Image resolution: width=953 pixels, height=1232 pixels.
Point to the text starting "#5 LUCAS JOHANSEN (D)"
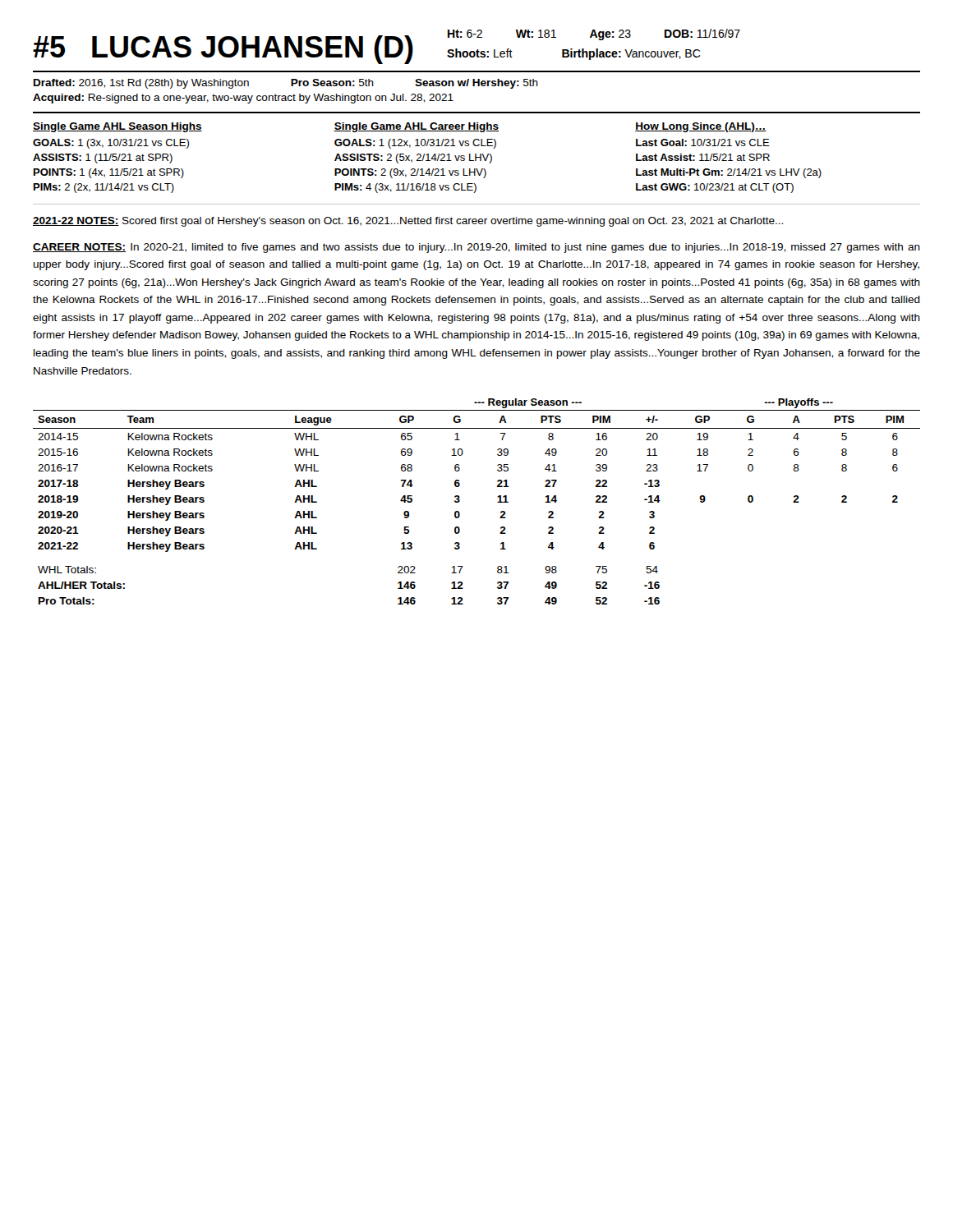coord(223,47)
